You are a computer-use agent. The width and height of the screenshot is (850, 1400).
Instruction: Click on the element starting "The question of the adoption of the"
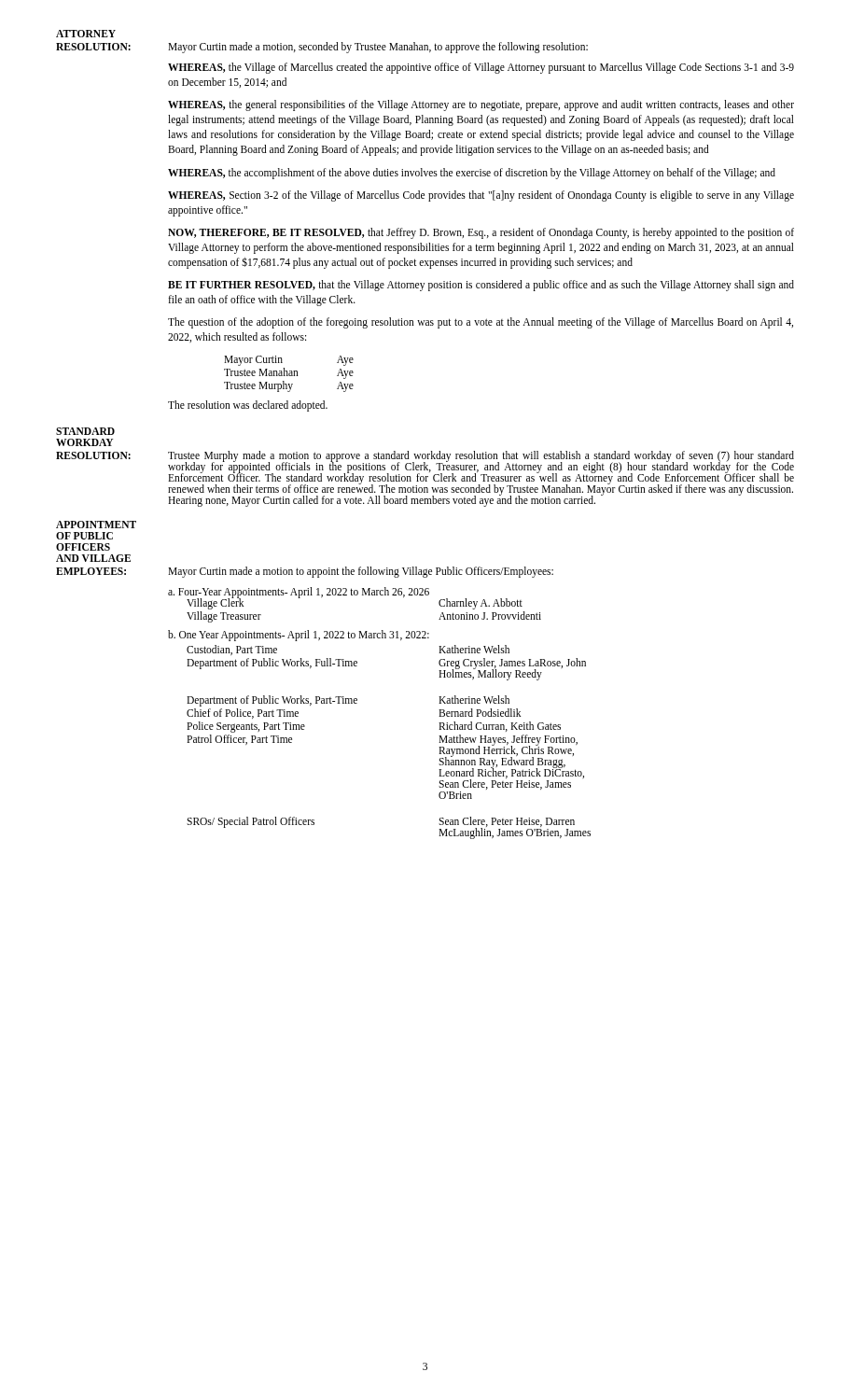[x=481, y=330]
